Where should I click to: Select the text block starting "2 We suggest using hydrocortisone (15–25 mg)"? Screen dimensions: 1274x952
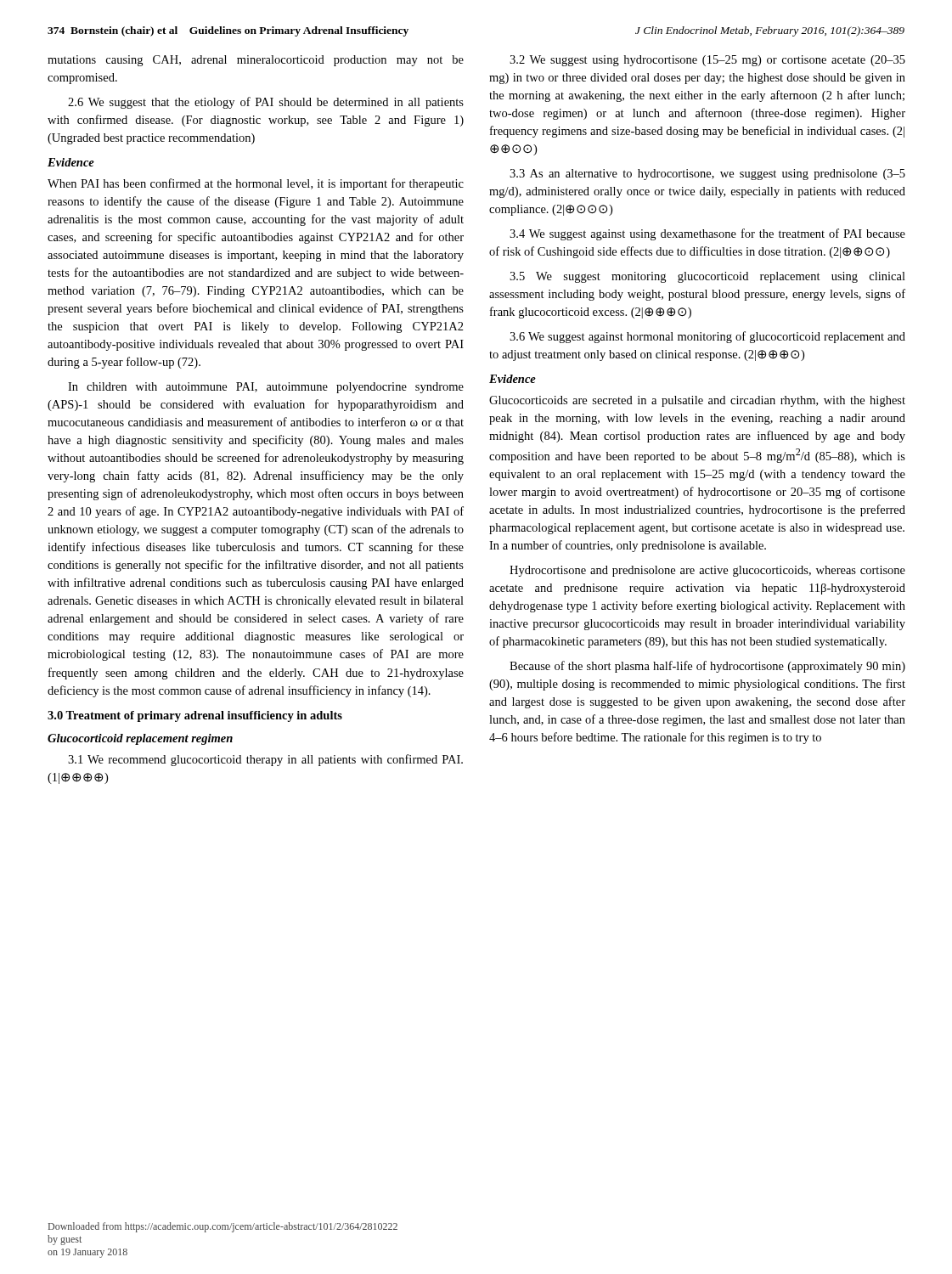(707, 61)
